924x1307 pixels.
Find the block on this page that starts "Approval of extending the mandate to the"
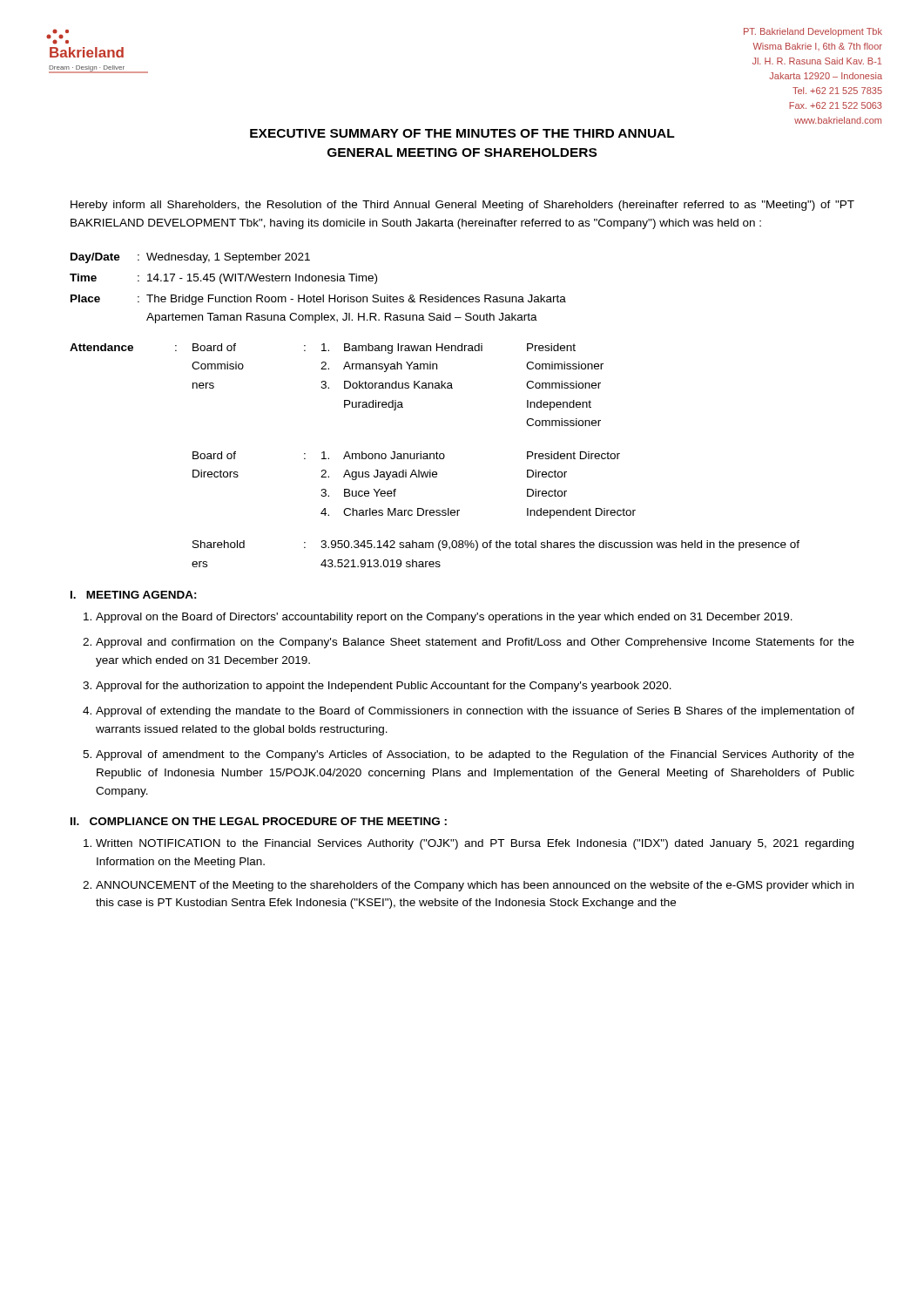click(x=475, y=720)
